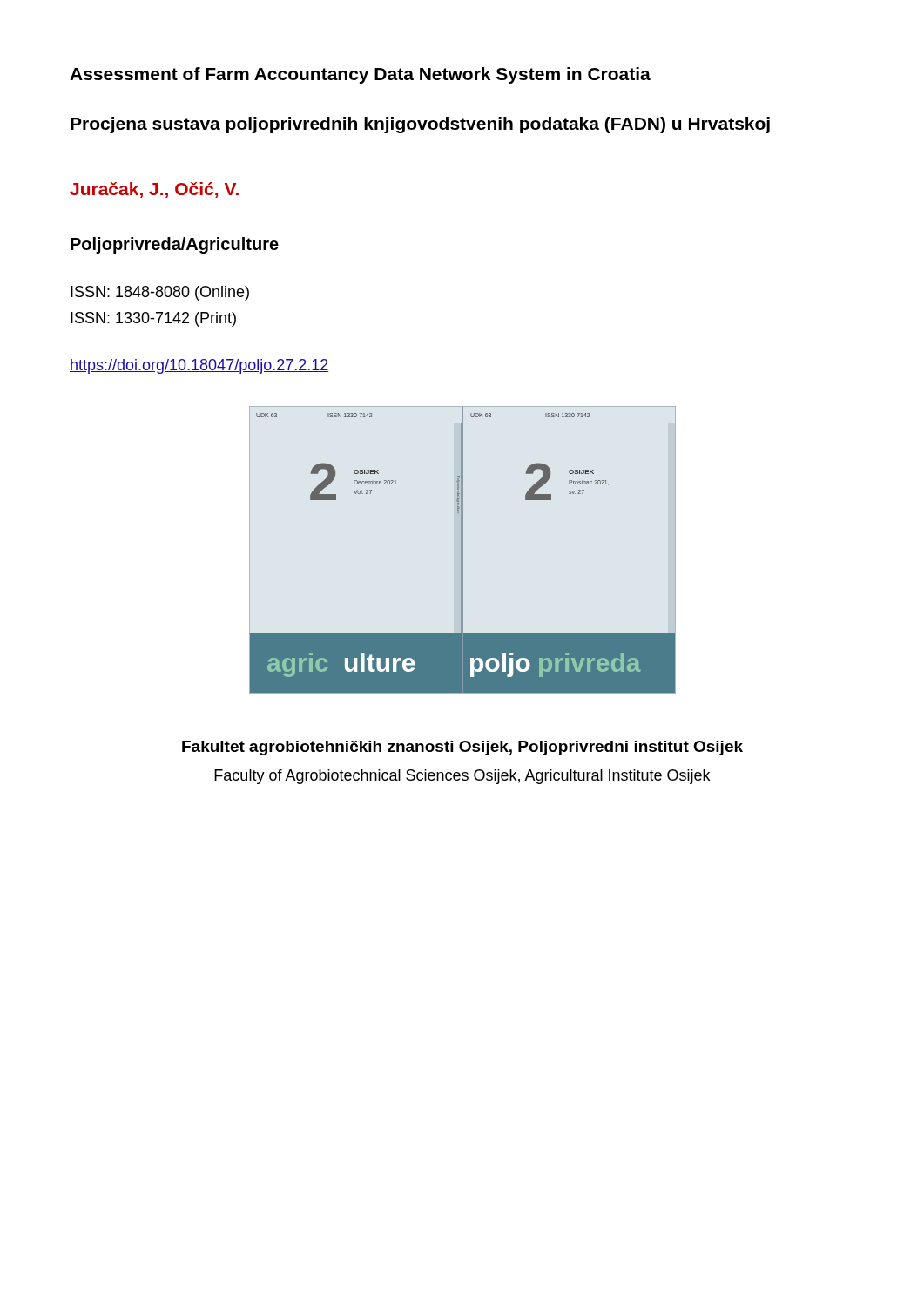This screenshot has width=924, height=1307.
Task: Click on the text containing "Juračak, J., Očić, V."
Action: coord(155,188)
